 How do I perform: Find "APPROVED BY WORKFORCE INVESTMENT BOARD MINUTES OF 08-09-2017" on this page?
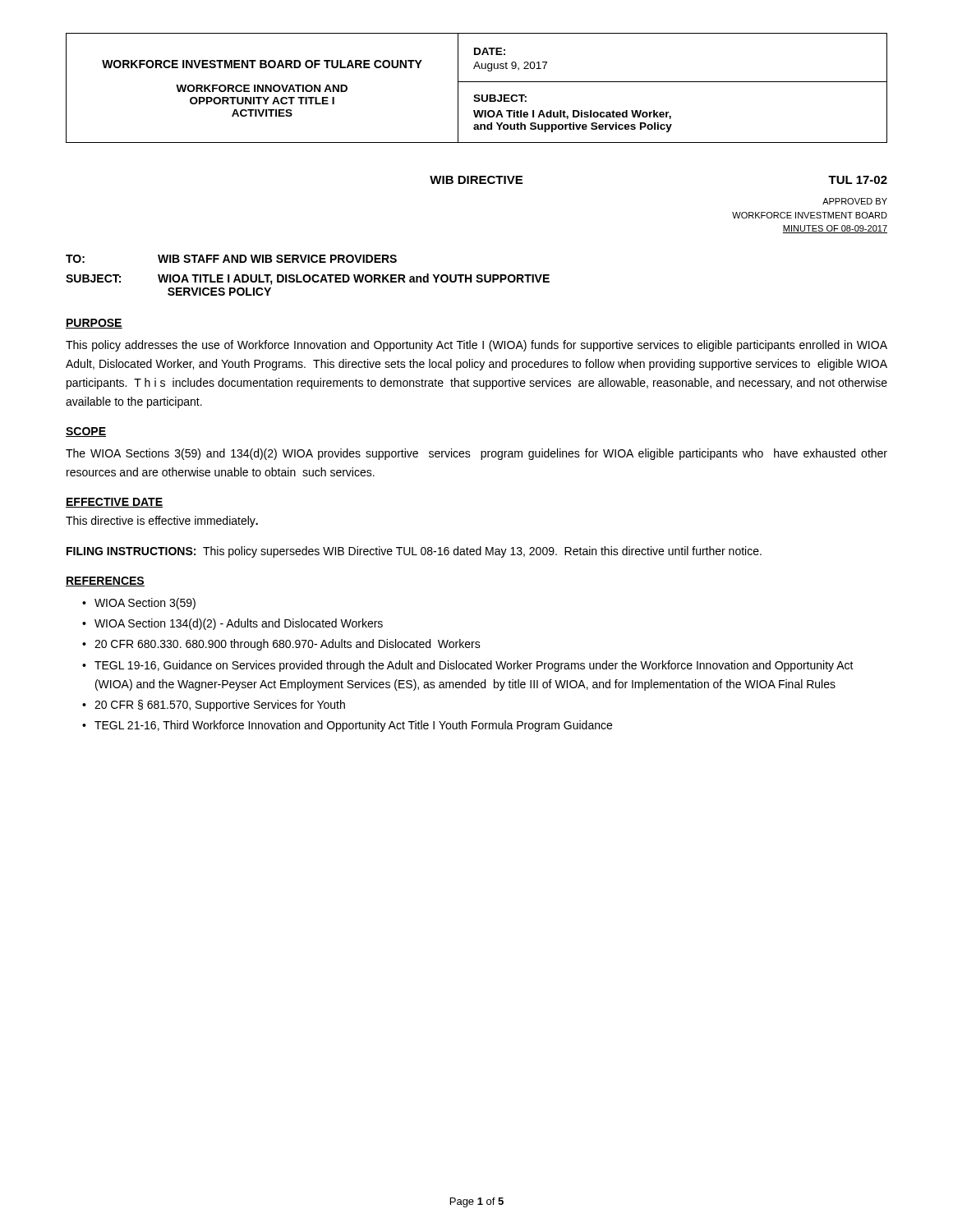tap(810, 215)
